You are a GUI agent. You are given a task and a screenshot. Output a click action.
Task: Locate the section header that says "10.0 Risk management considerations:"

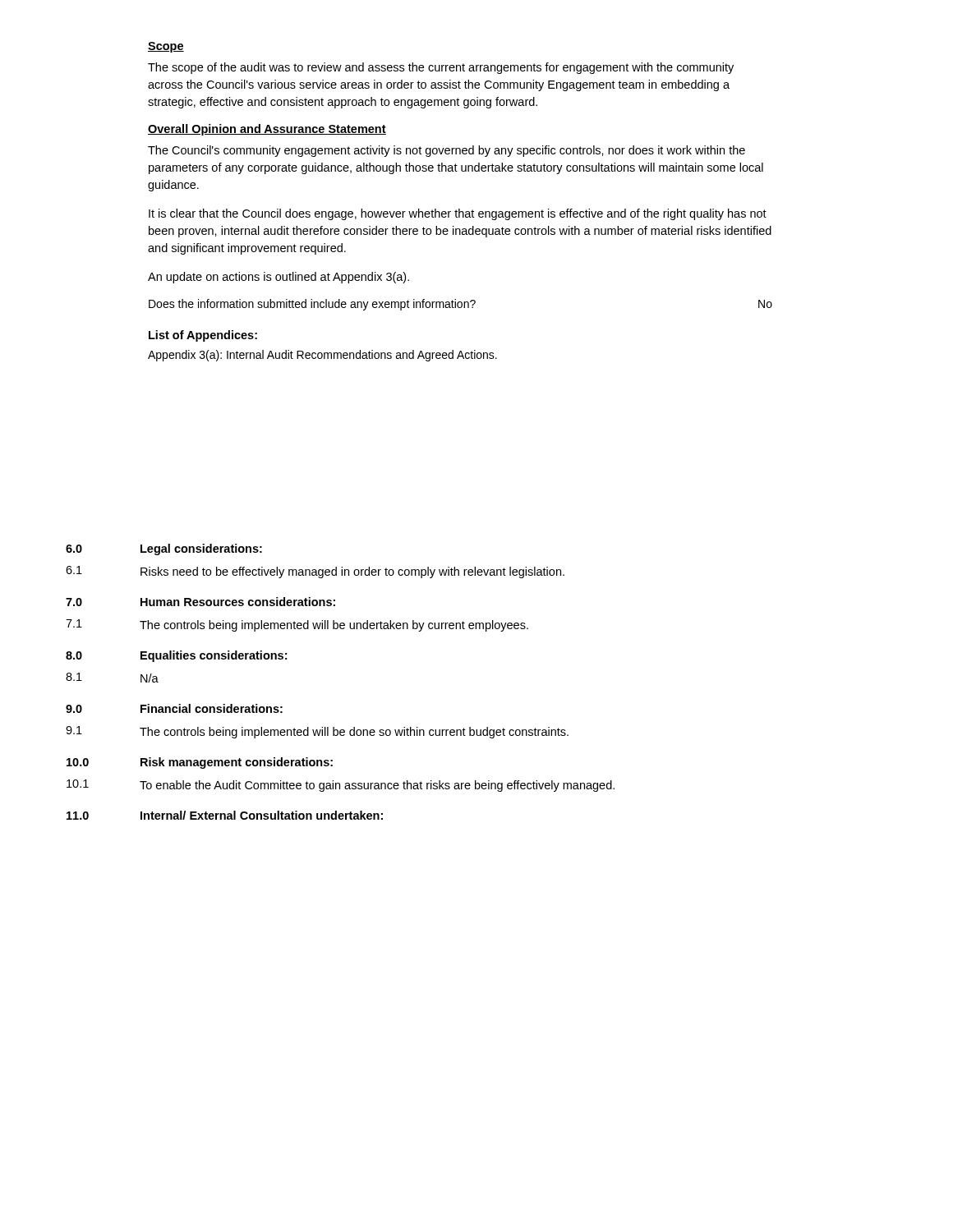[x=200, y=763]
